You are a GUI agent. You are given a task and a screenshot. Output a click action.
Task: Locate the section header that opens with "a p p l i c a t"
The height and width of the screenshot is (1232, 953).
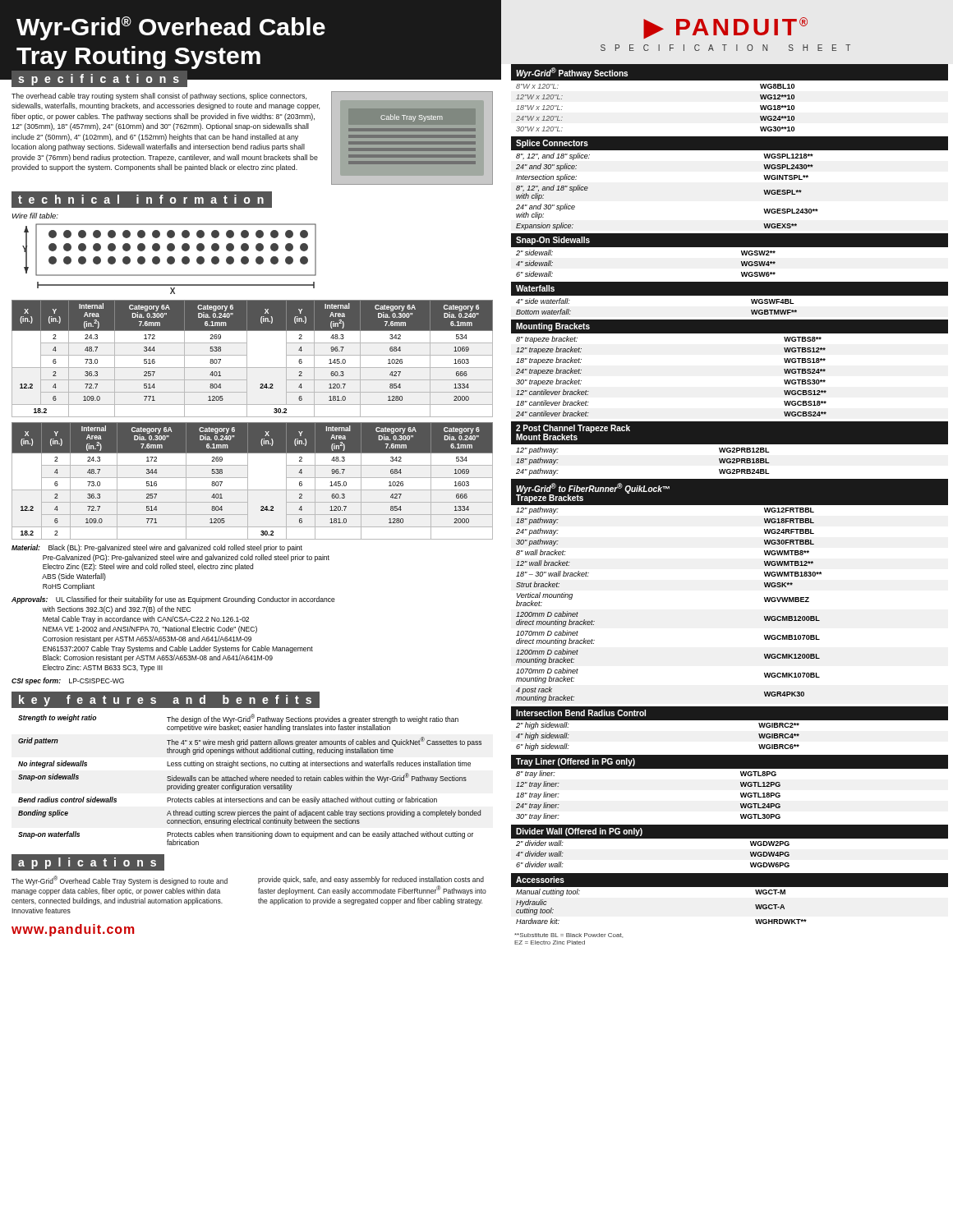tap(88, 862)
